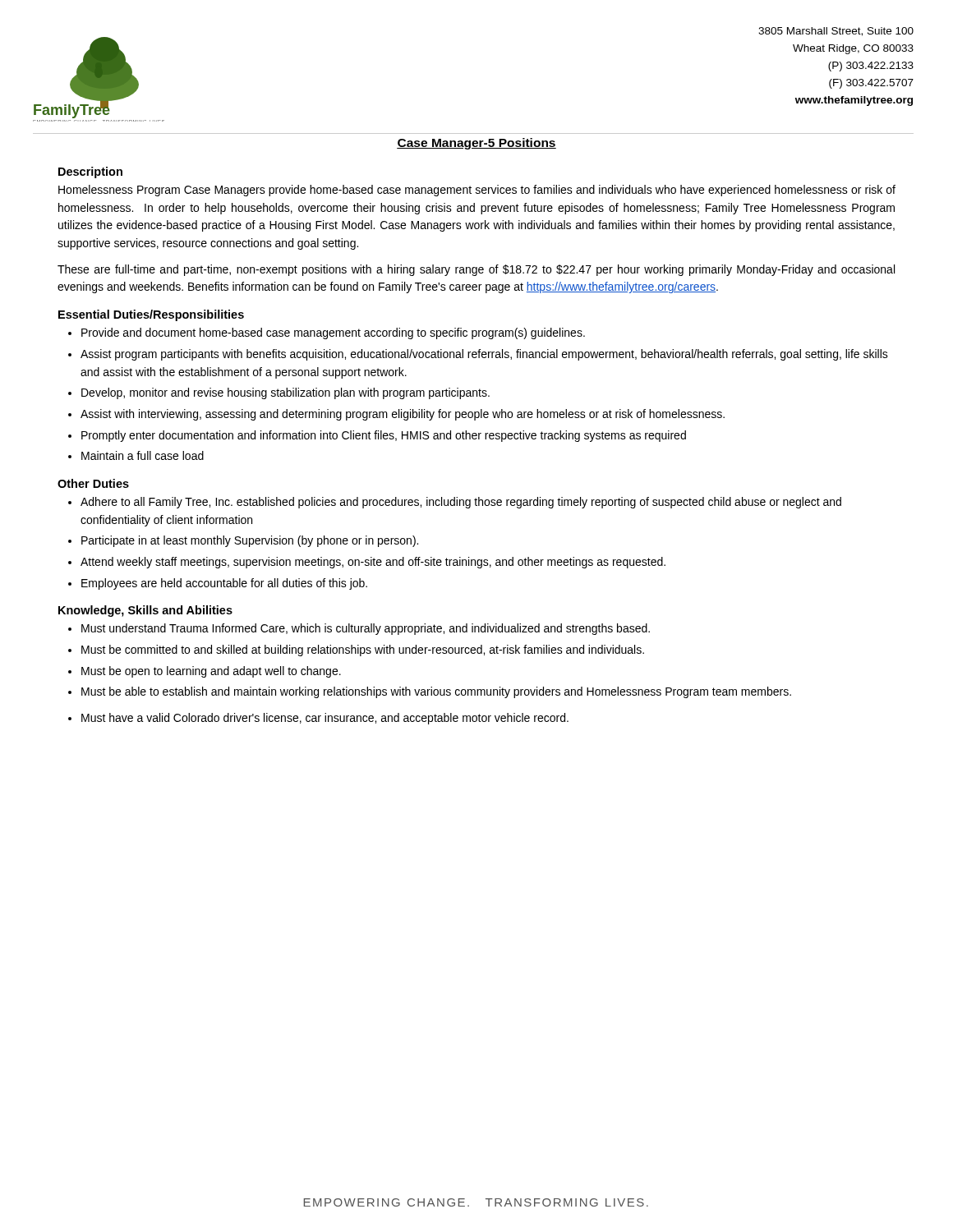
Task: Click the passage that begins "Provide and document home-based case management"
Action: click(x=333, y=333)
